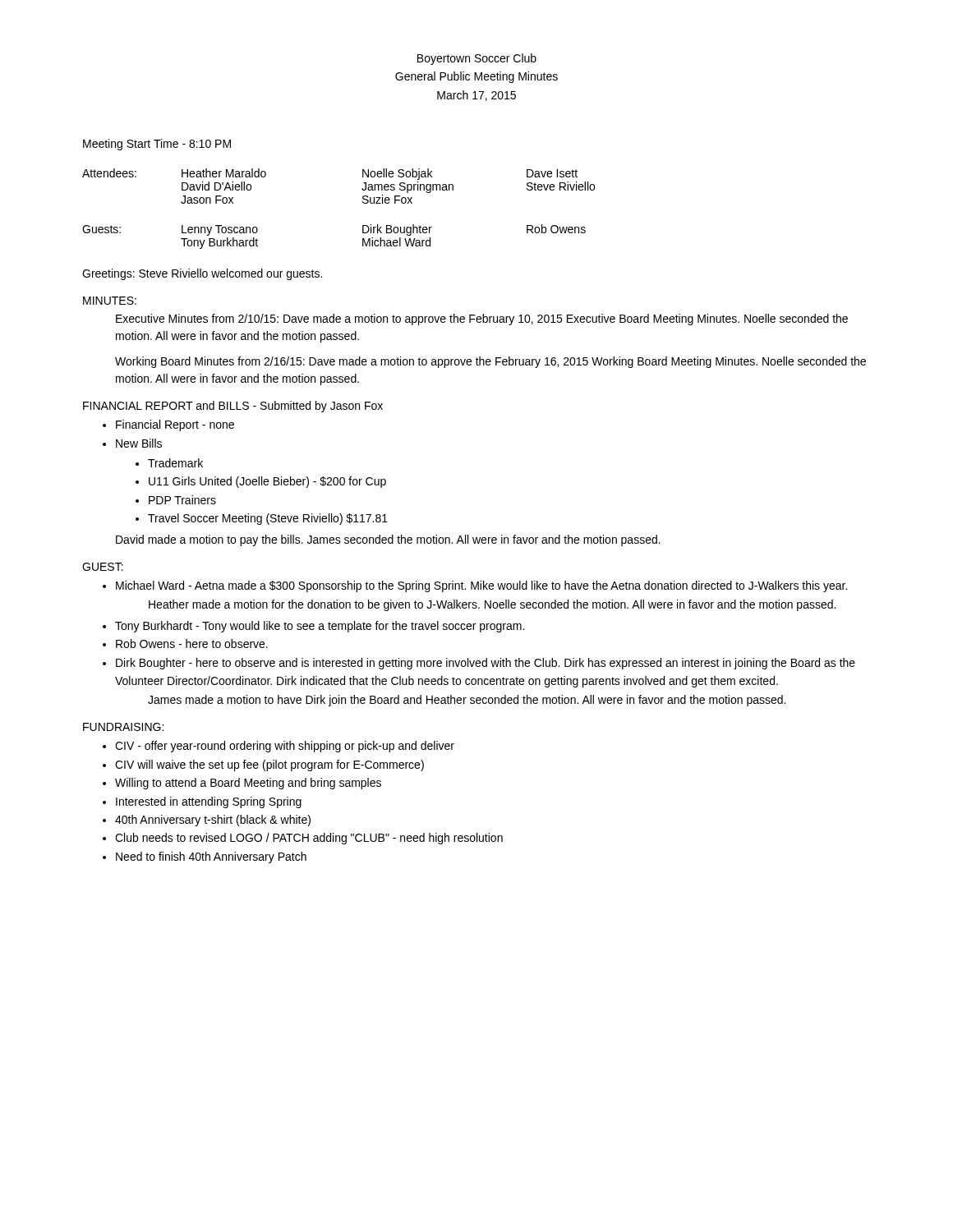Select the element starting "Financial Report - none"
The width and height of the screenshot is (953, 1232).
pos(175,425)
